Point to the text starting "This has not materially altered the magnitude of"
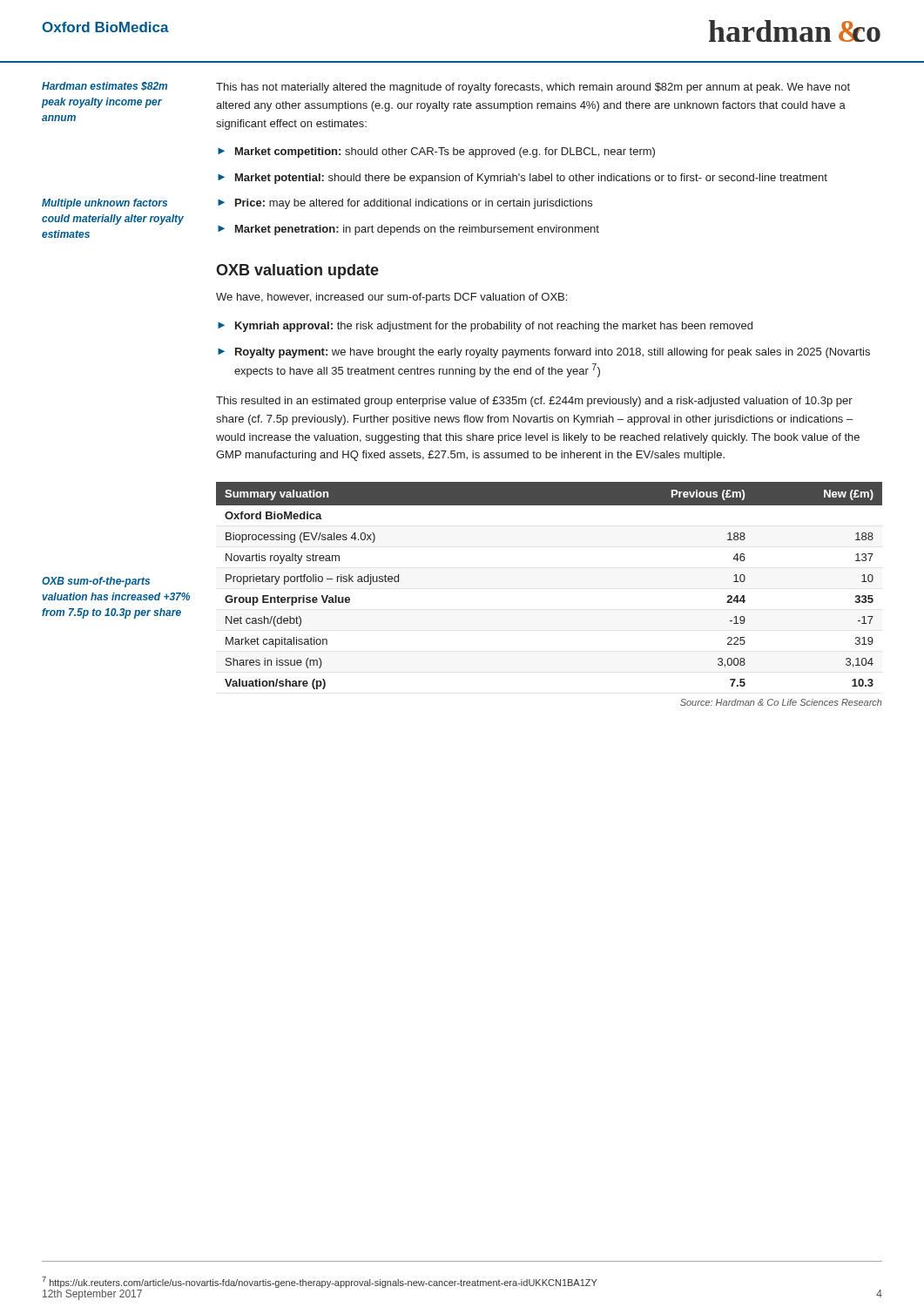The width and height of the screenshot is (924, 1307). click(533, 105)
